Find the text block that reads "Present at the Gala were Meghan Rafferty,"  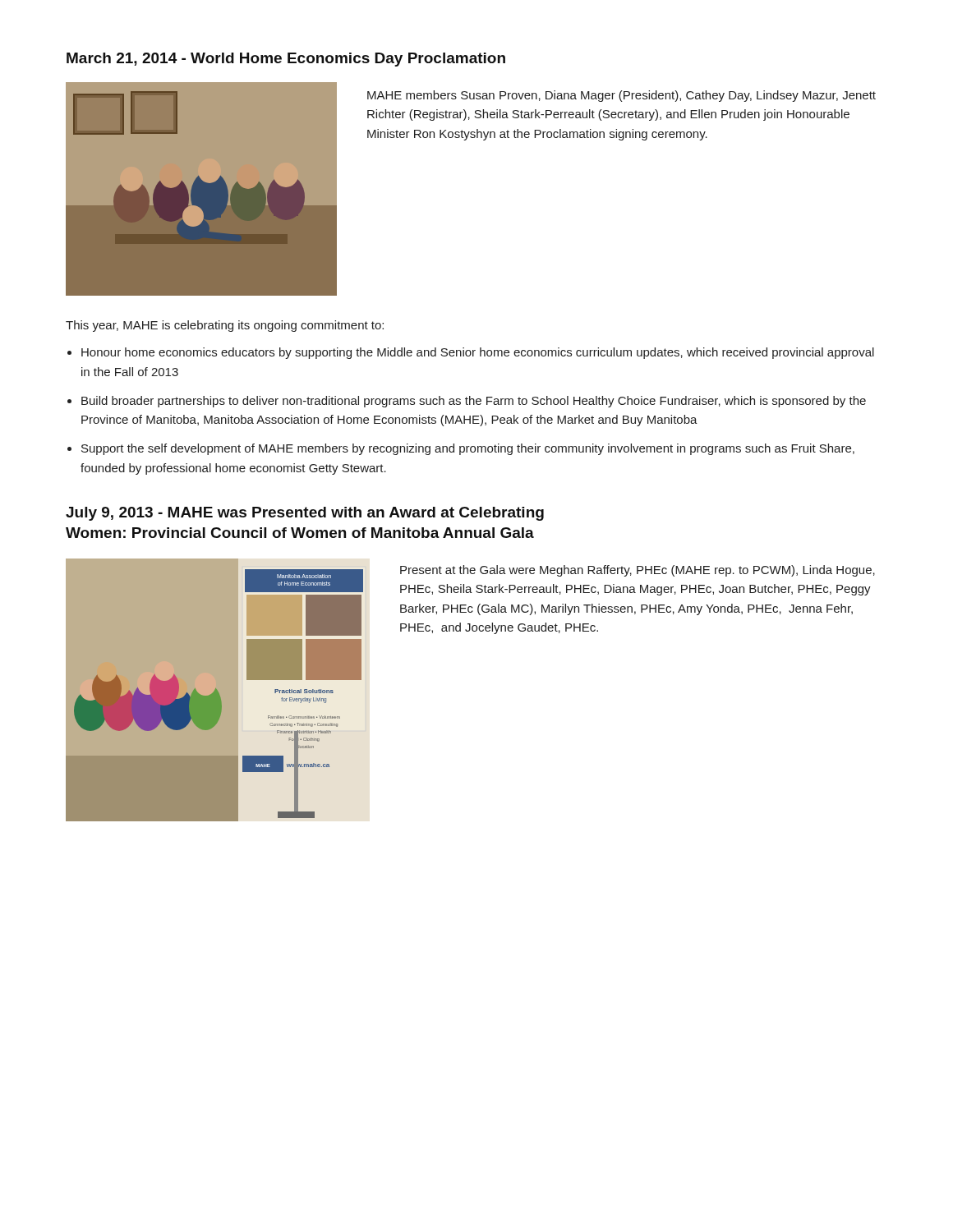point(637,598)
